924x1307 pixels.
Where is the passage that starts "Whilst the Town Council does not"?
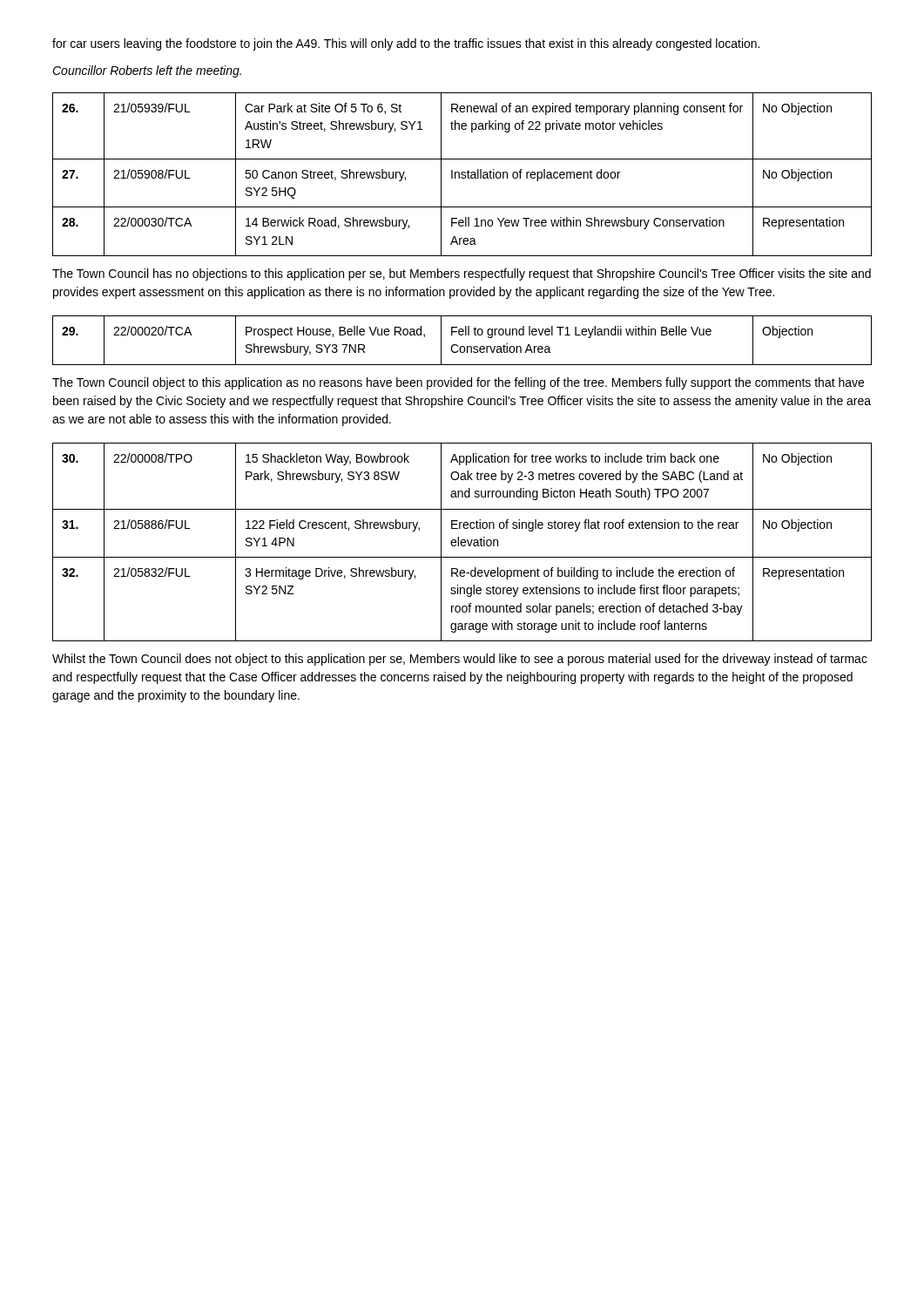462,678
